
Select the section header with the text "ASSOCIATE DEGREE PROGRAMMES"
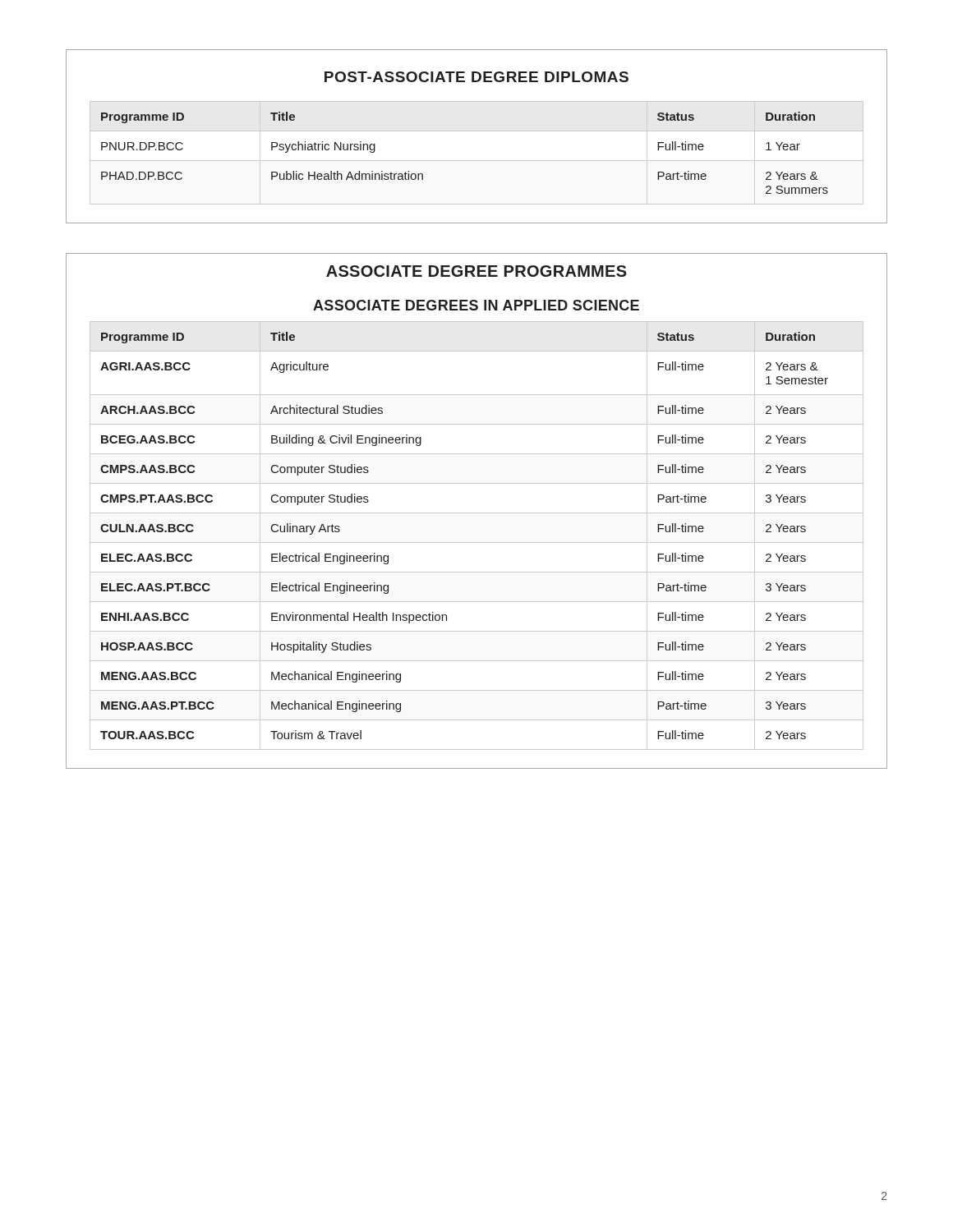click(476, 271)
